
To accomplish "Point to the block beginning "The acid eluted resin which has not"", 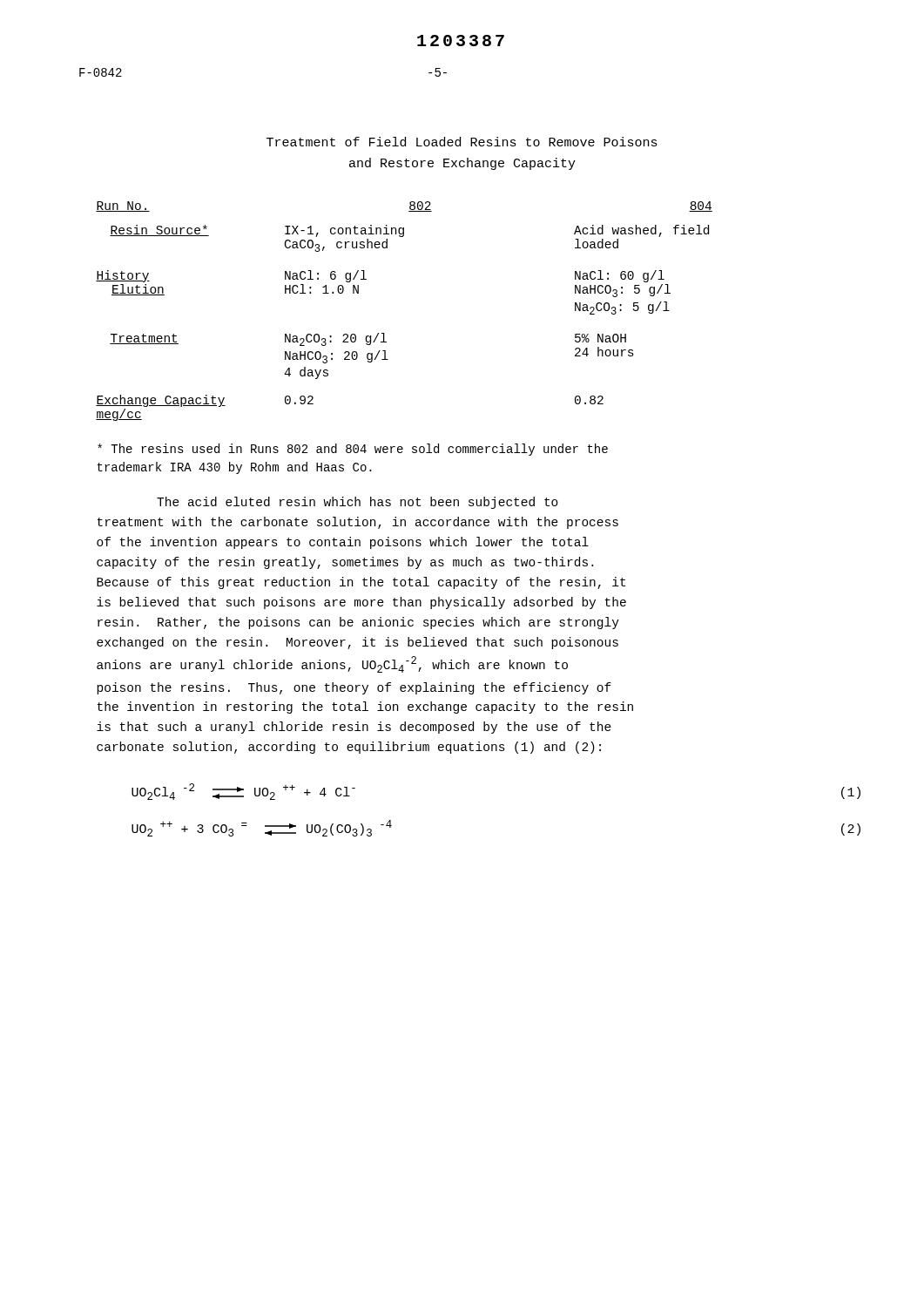I will coord(365,625).
